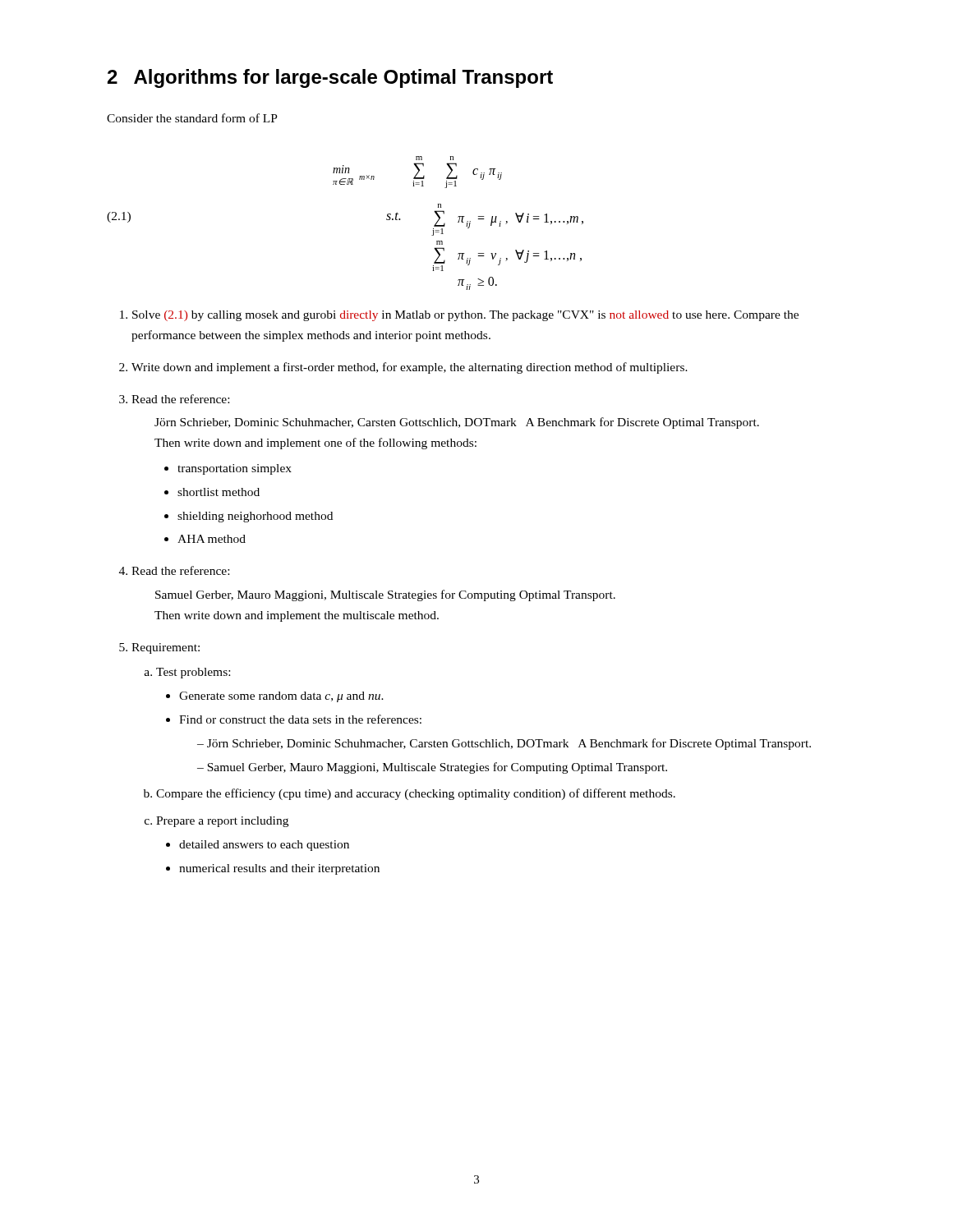Where is the passage that starts "detailed answers to each"?
The image size is (953, 1232).
tap(264, 844)
